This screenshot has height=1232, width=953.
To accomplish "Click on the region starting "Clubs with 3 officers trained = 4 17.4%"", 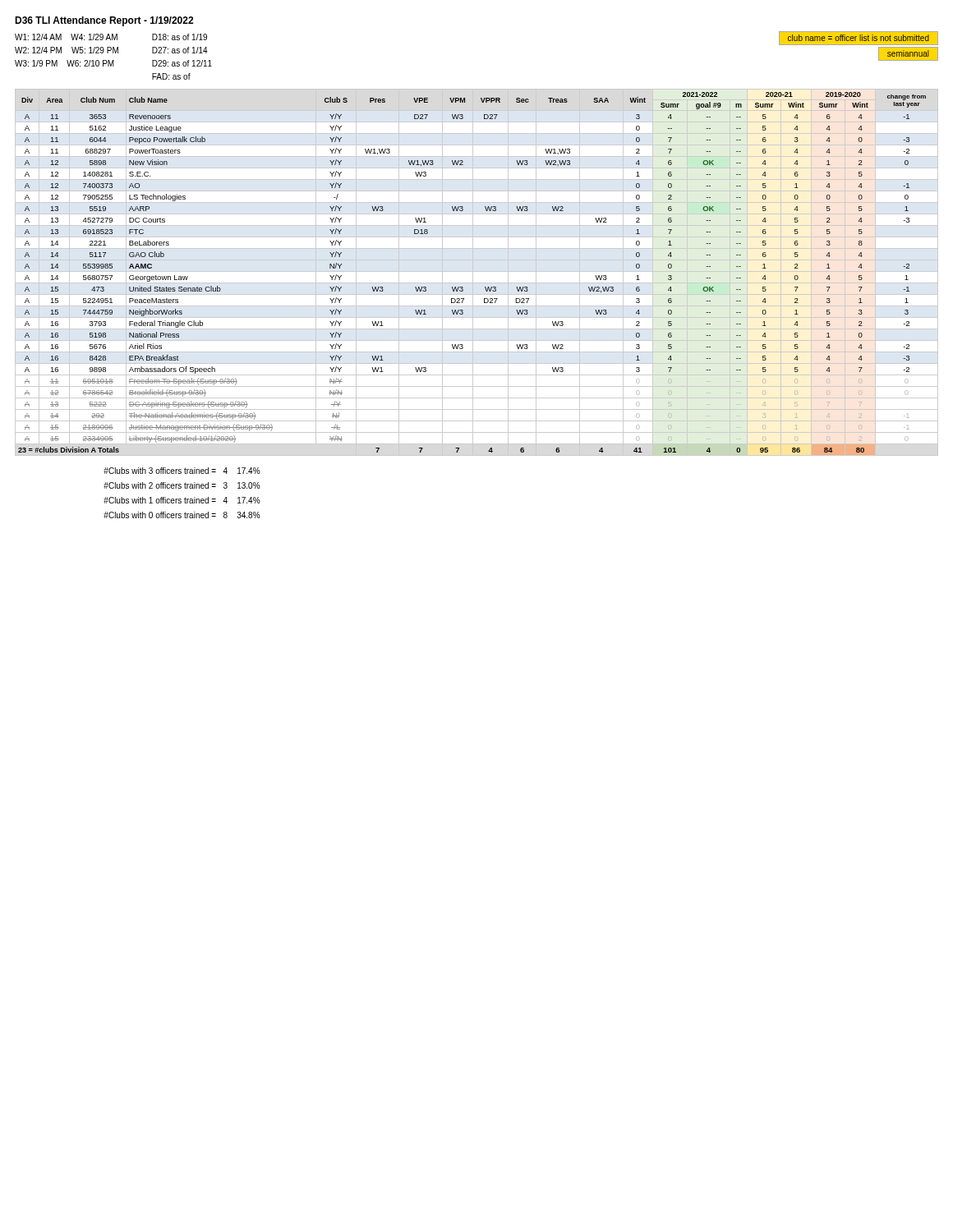I will coord(137,493).
